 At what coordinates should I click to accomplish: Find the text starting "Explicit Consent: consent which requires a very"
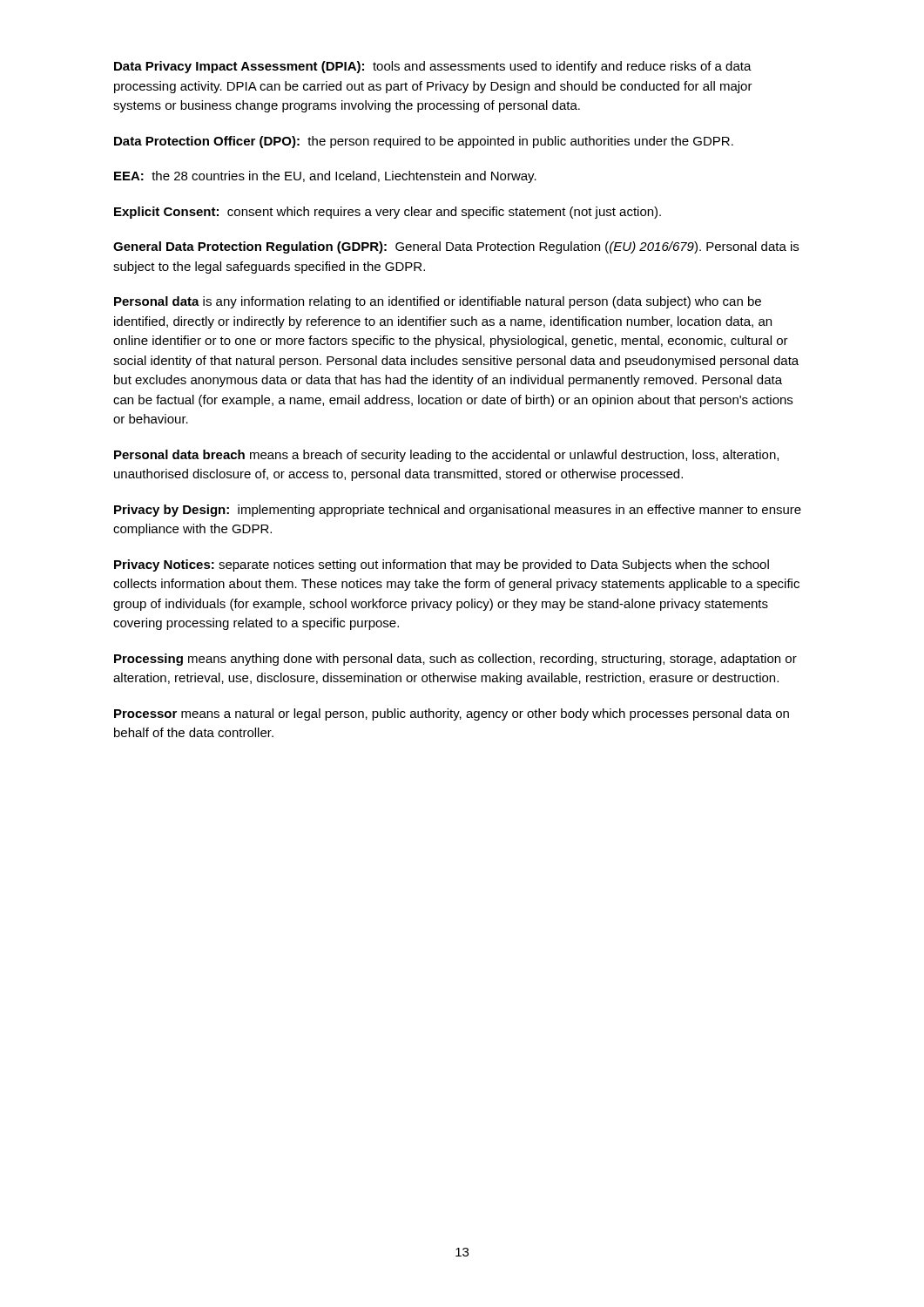(458, 211)
